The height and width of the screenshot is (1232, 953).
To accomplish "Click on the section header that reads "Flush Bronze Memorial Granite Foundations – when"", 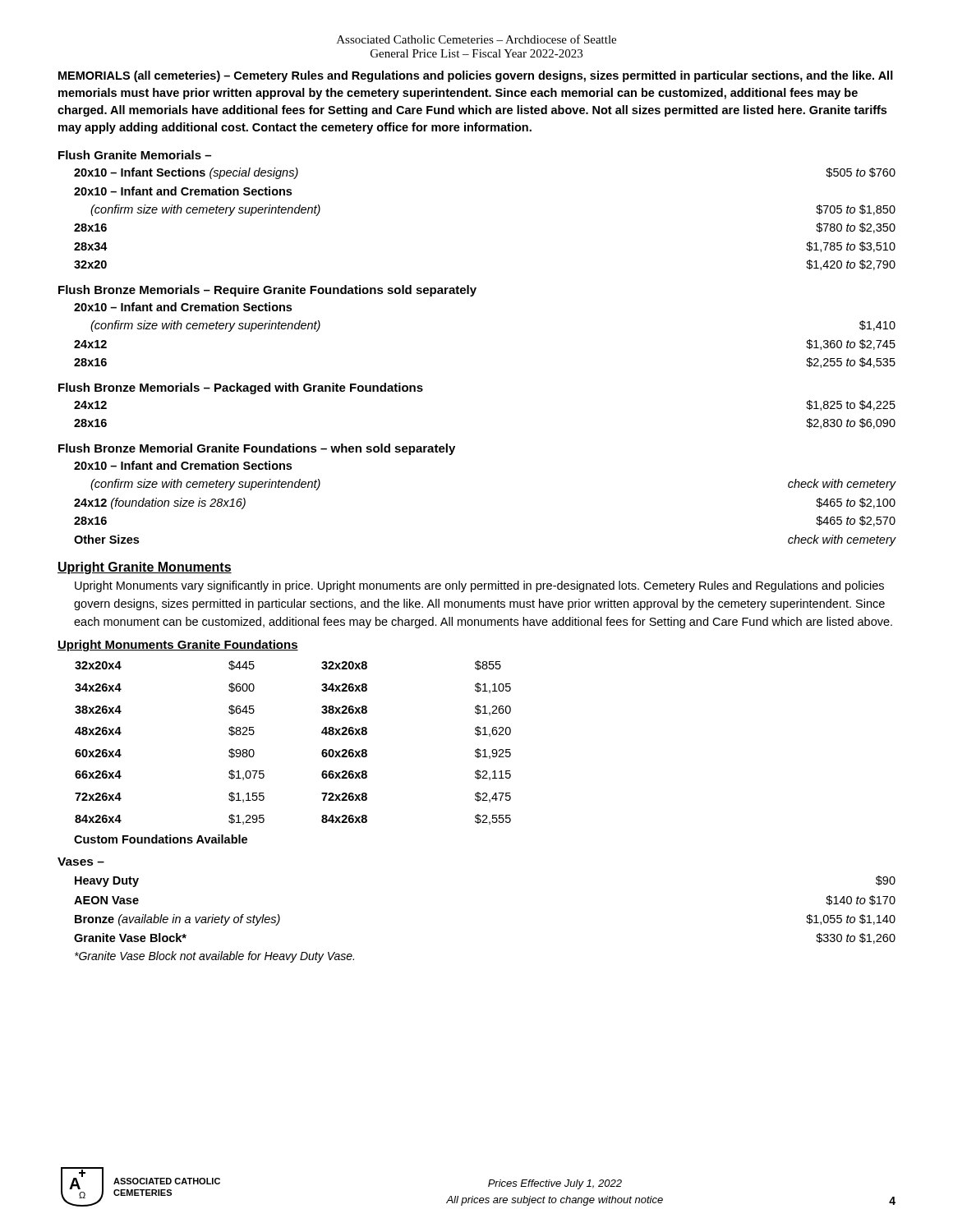I will coord(256,448).
